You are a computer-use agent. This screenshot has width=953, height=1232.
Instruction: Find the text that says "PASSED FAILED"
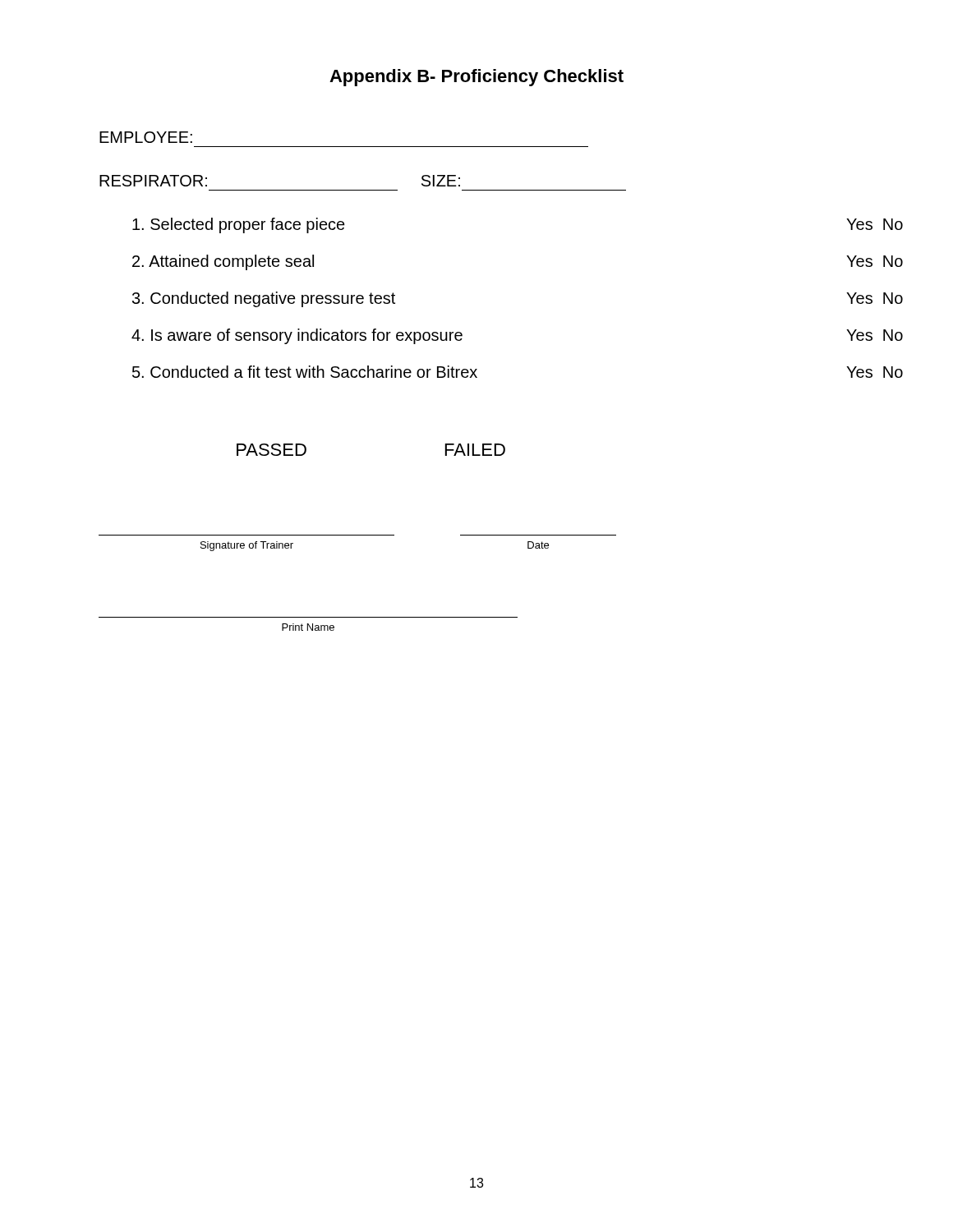[276, 450]
